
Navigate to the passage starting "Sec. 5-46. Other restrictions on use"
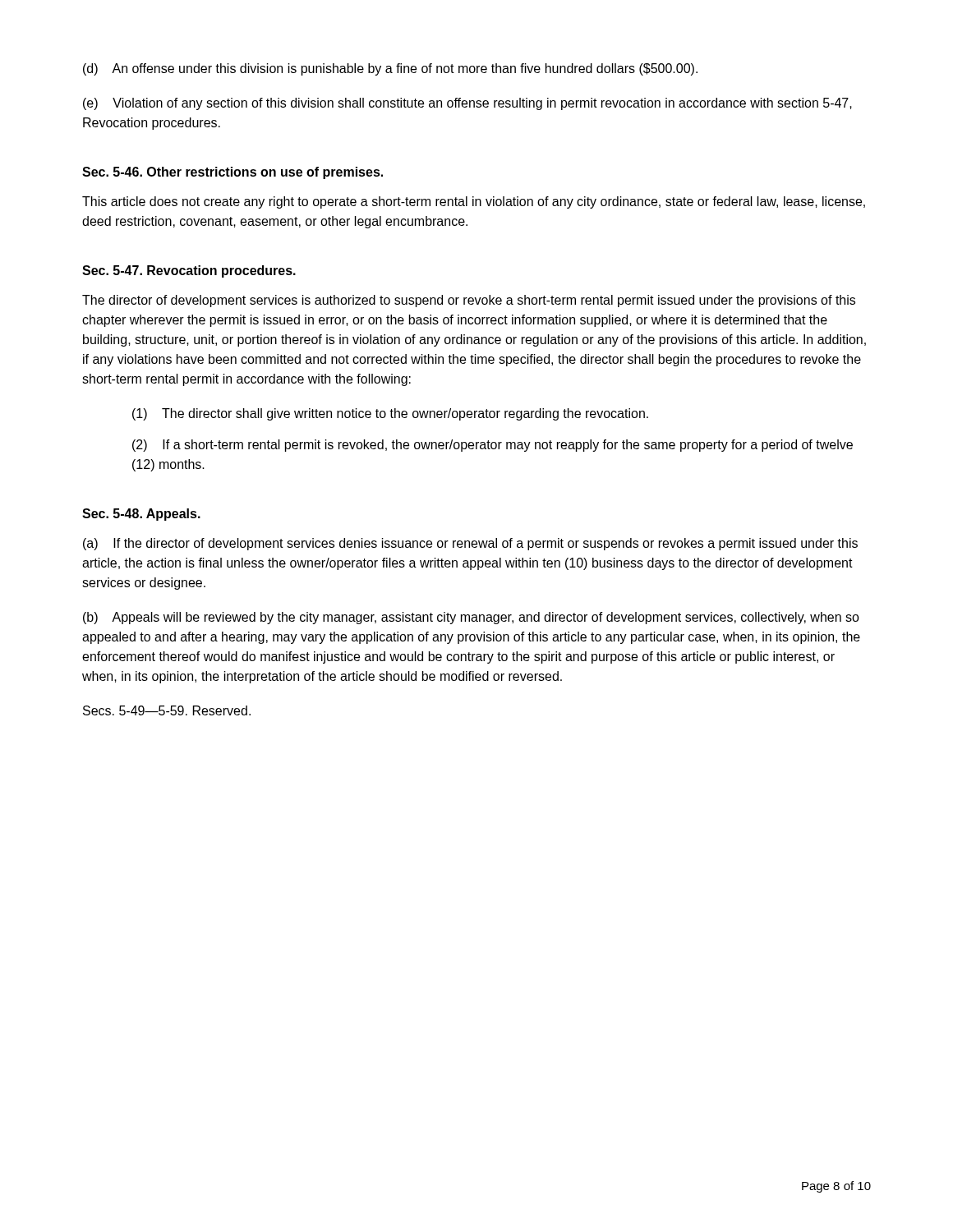click(233, 172)
